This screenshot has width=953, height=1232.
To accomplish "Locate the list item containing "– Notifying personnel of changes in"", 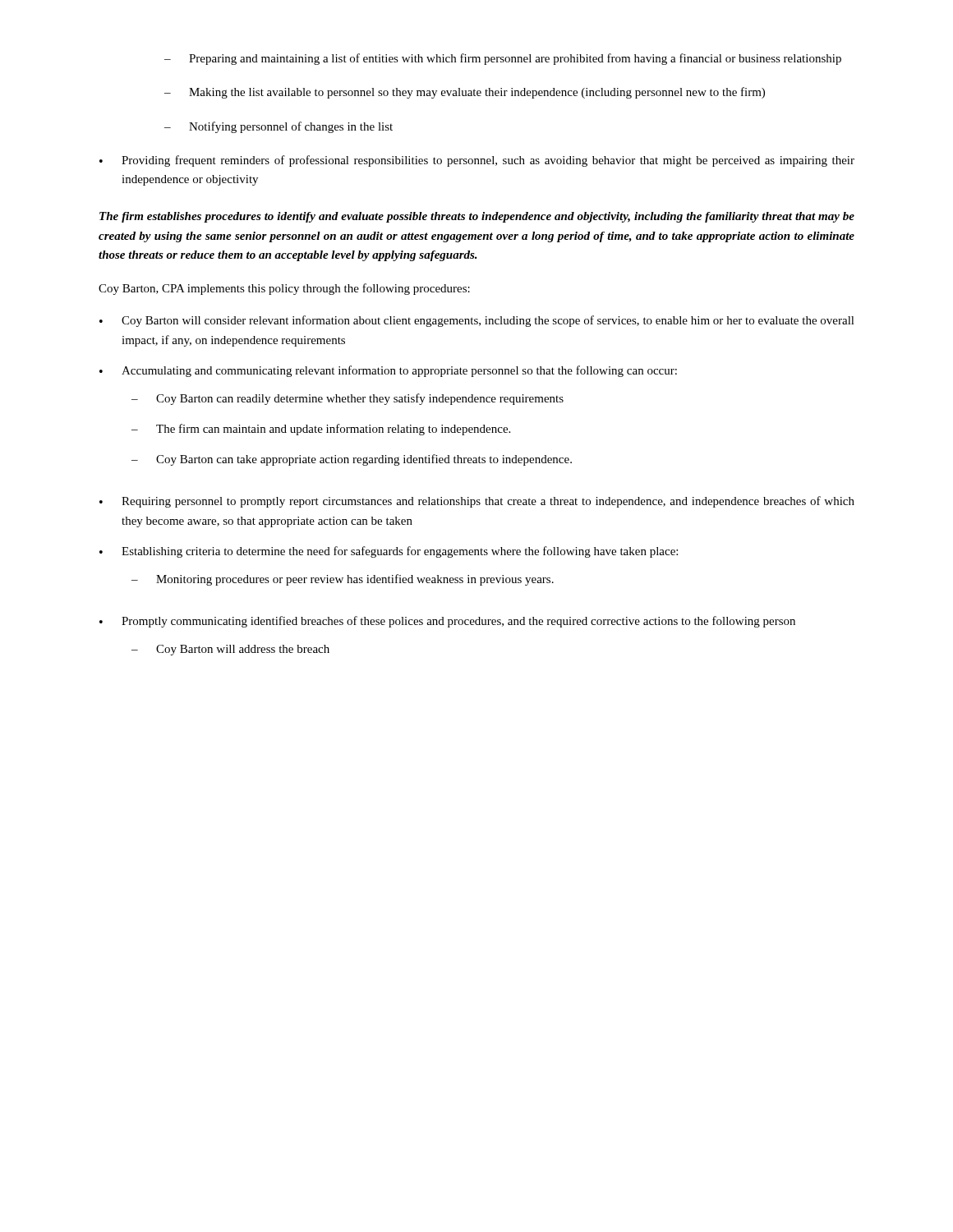I will coord(279,127).
